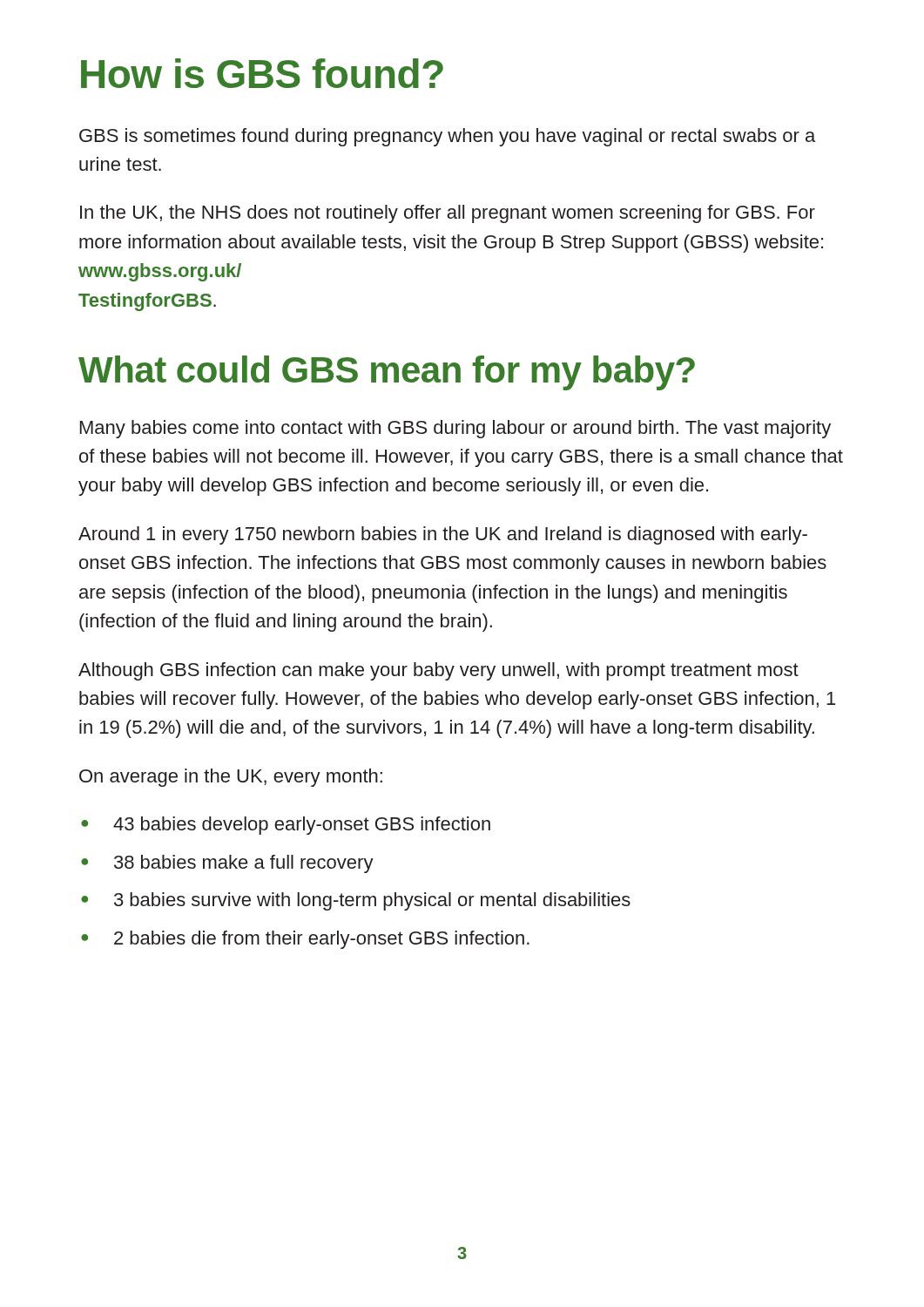Click on the title containing "How is GBS found?"
This screenshot has width=924, height=1307.
pyautogui.click(x=262, y=73)
